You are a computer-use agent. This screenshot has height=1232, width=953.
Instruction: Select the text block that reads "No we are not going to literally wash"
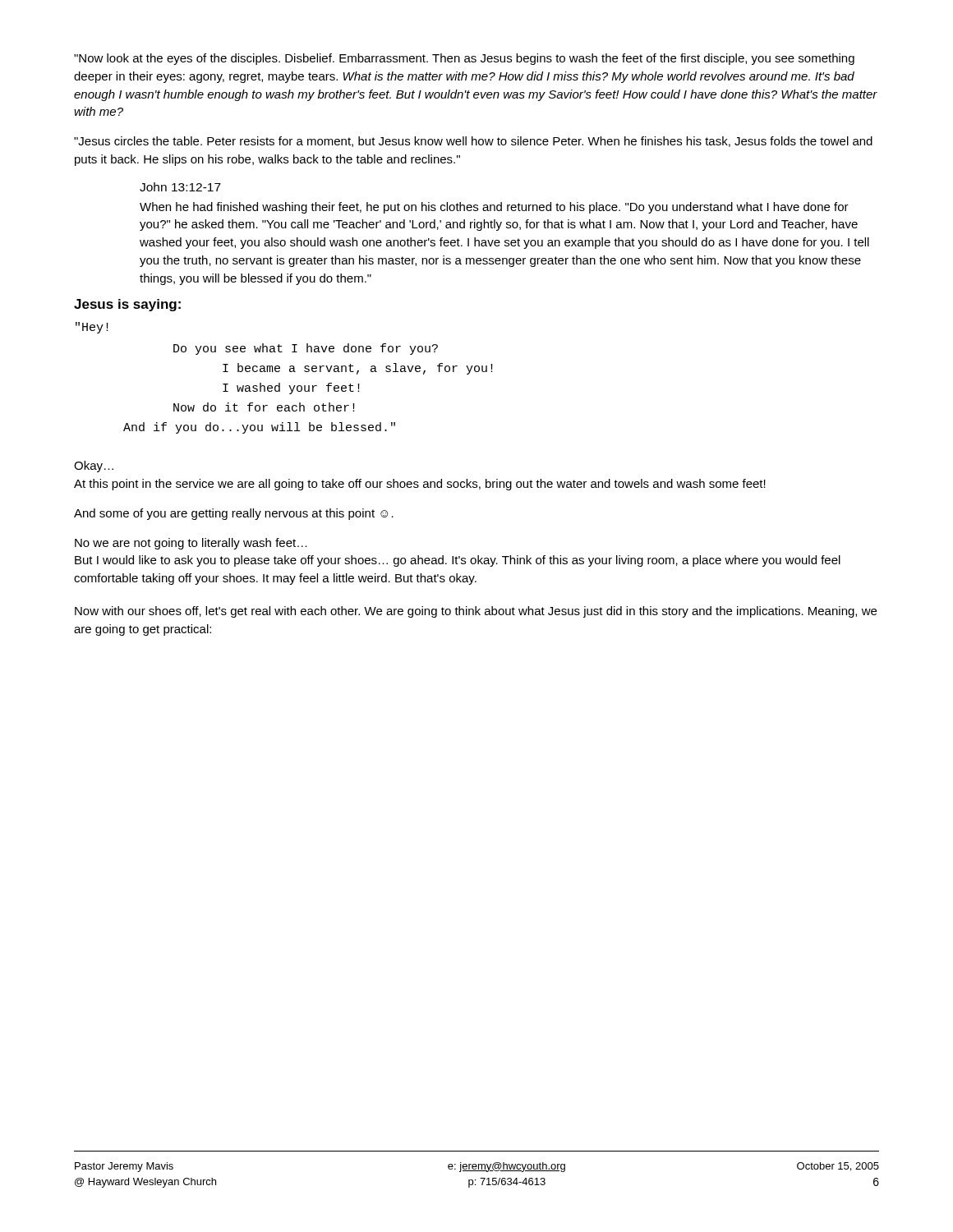tap(457, 560)
